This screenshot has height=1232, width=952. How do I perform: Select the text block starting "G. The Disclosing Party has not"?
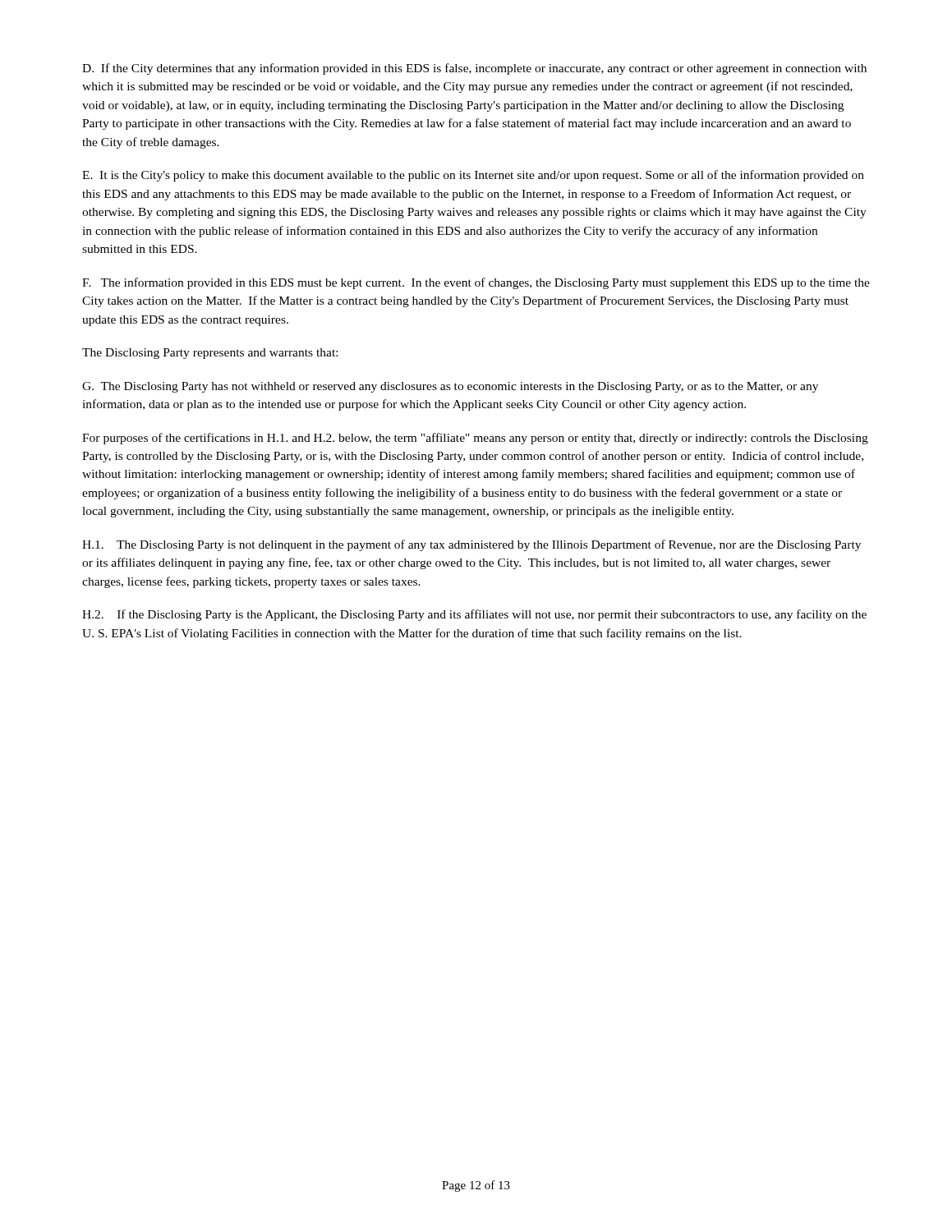(450, 394)
